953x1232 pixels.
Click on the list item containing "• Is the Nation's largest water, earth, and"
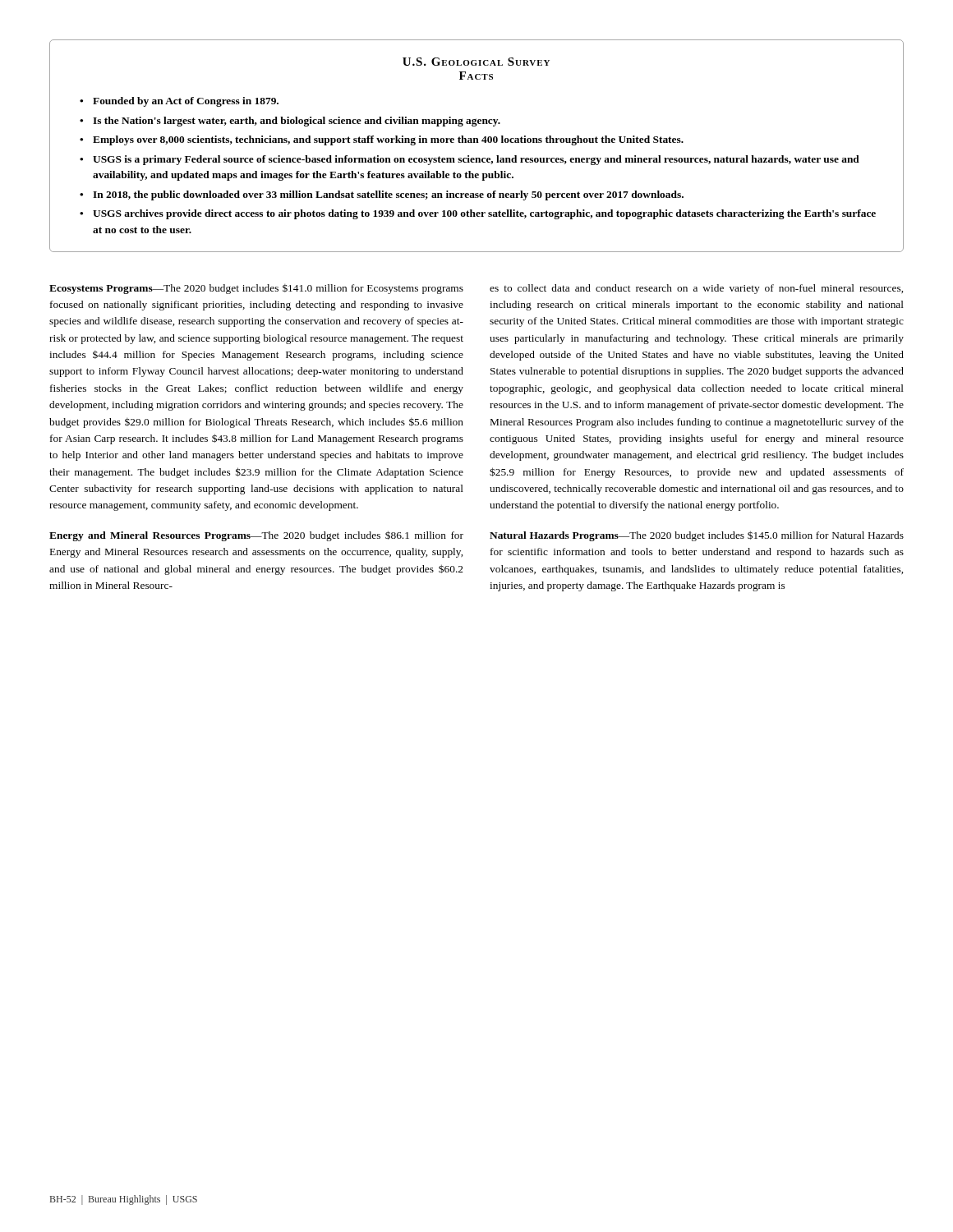[290, 120]
